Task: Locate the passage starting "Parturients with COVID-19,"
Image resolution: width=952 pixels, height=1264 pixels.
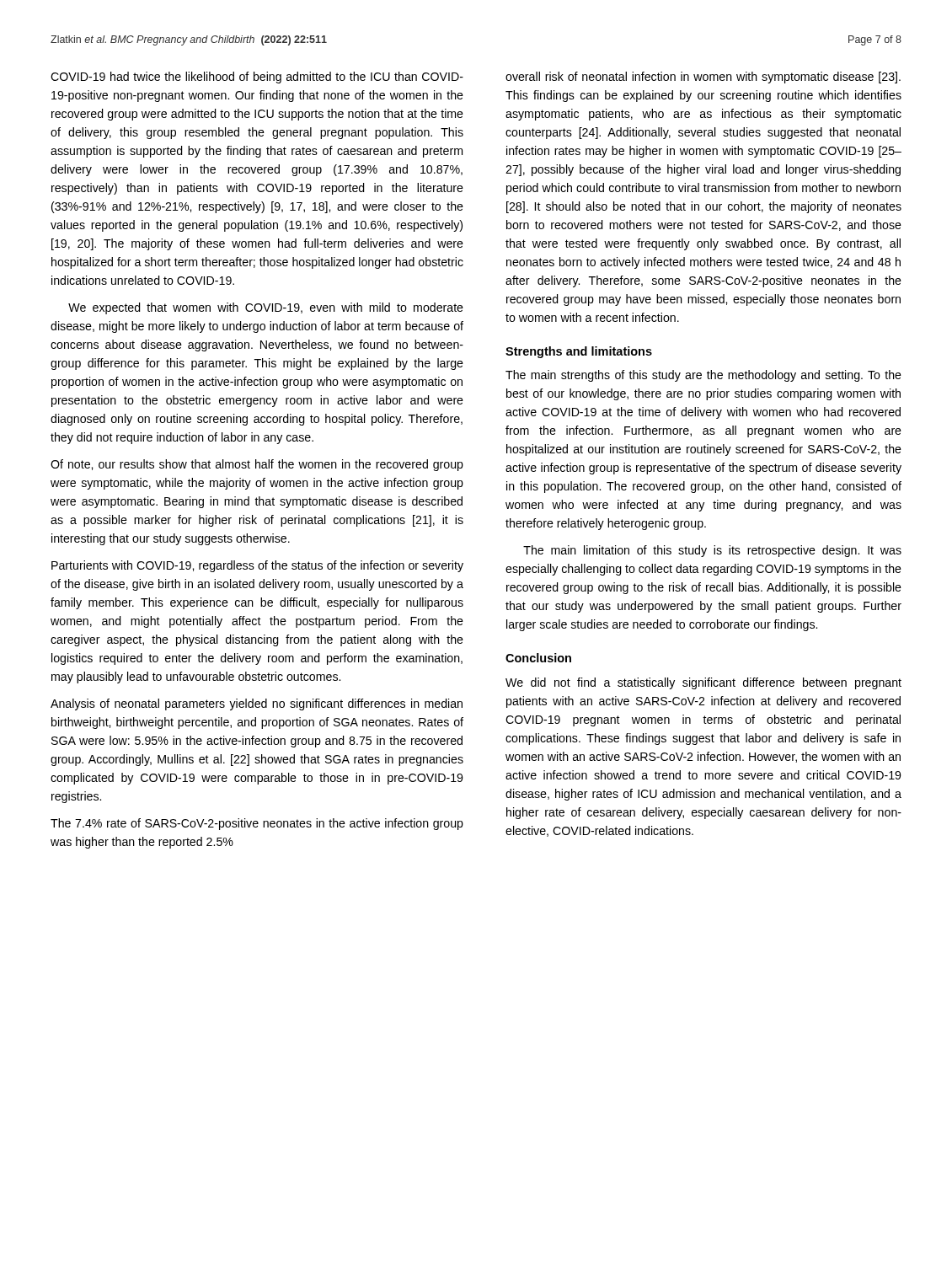Action: point(257,621)
